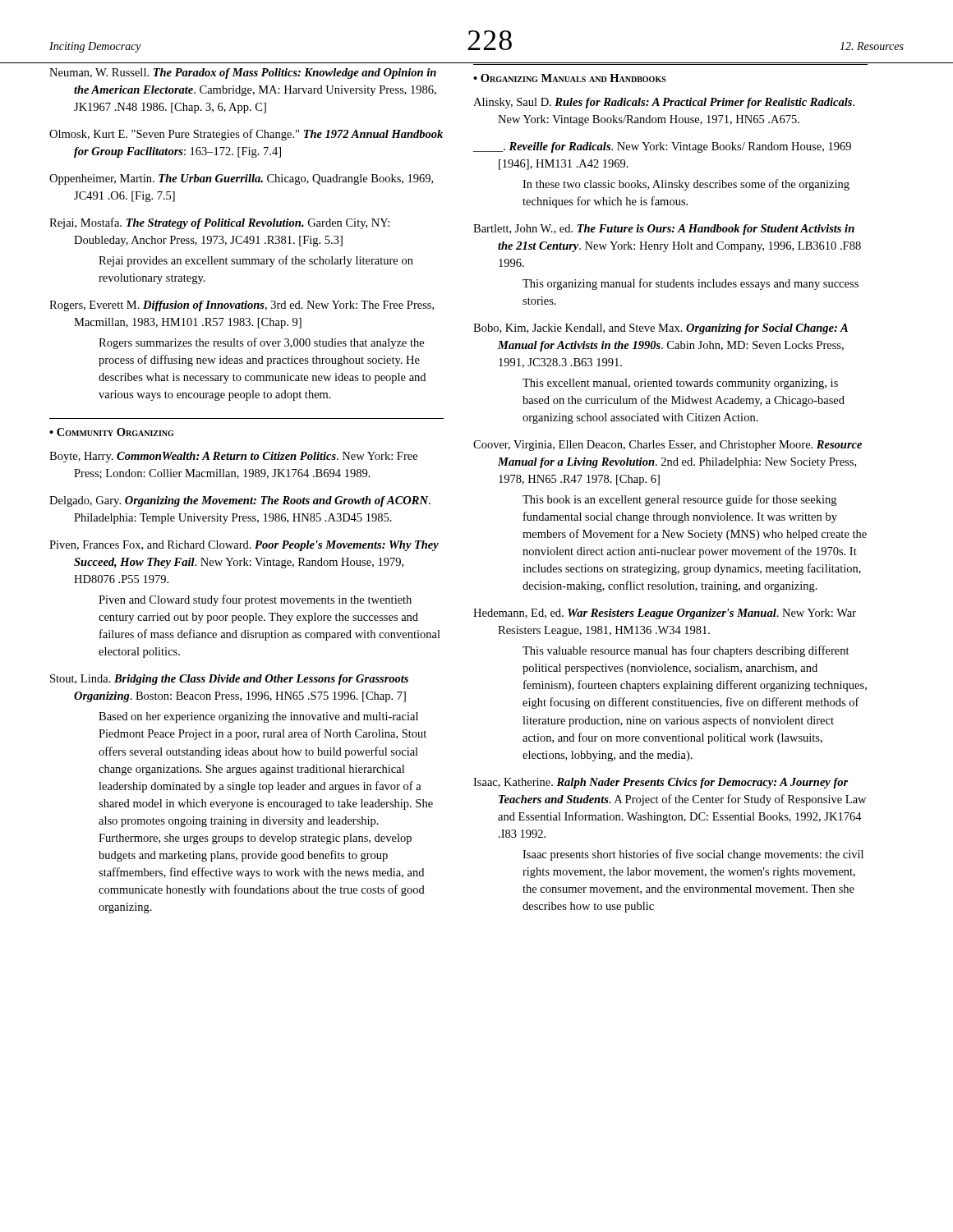Where is the passage that starts "Olmosk, Kurt E. "Seven"?
Screen dimensions: 1232x953
point(246,143)
